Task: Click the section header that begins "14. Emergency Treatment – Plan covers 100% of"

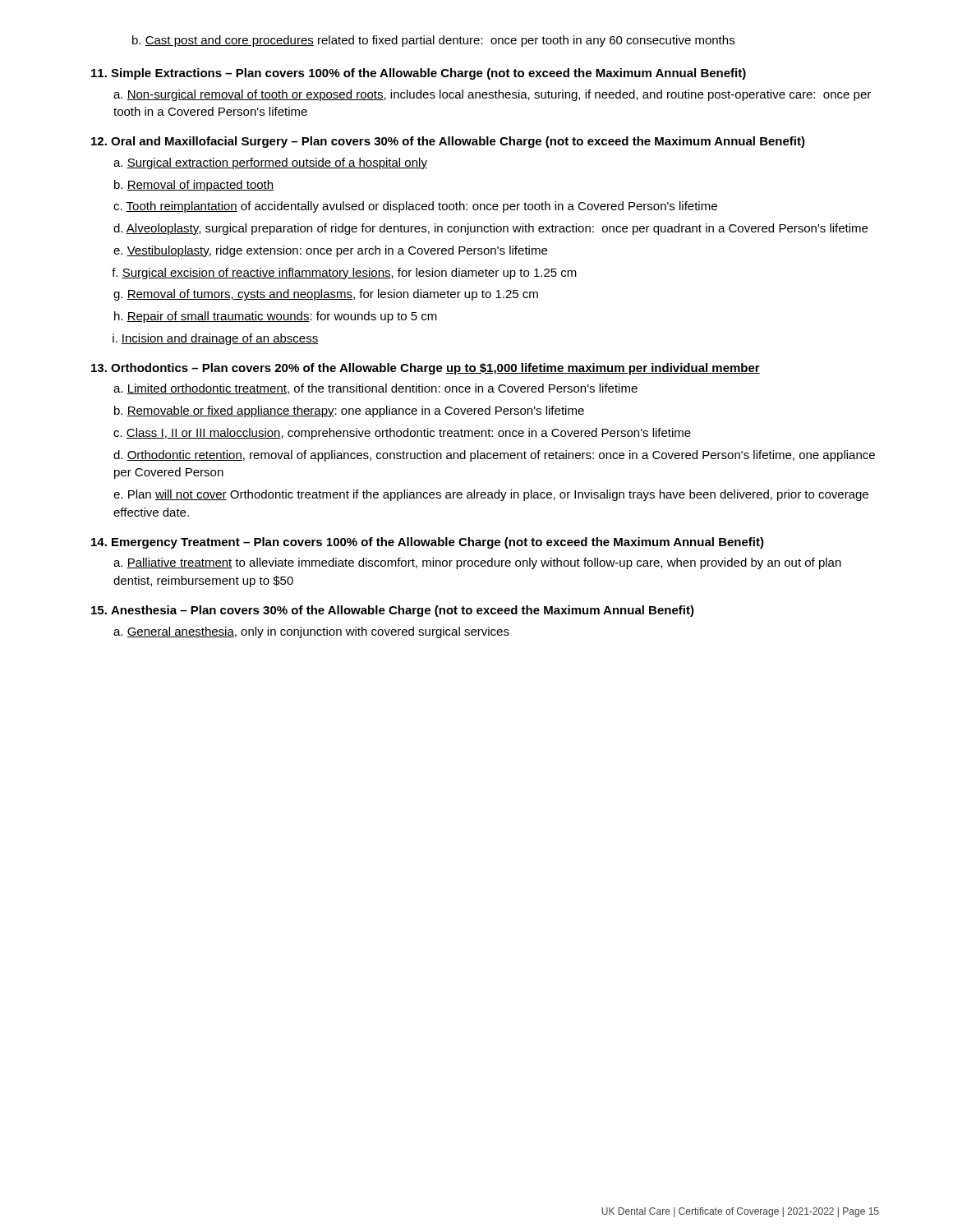Action: coord(427,541)
